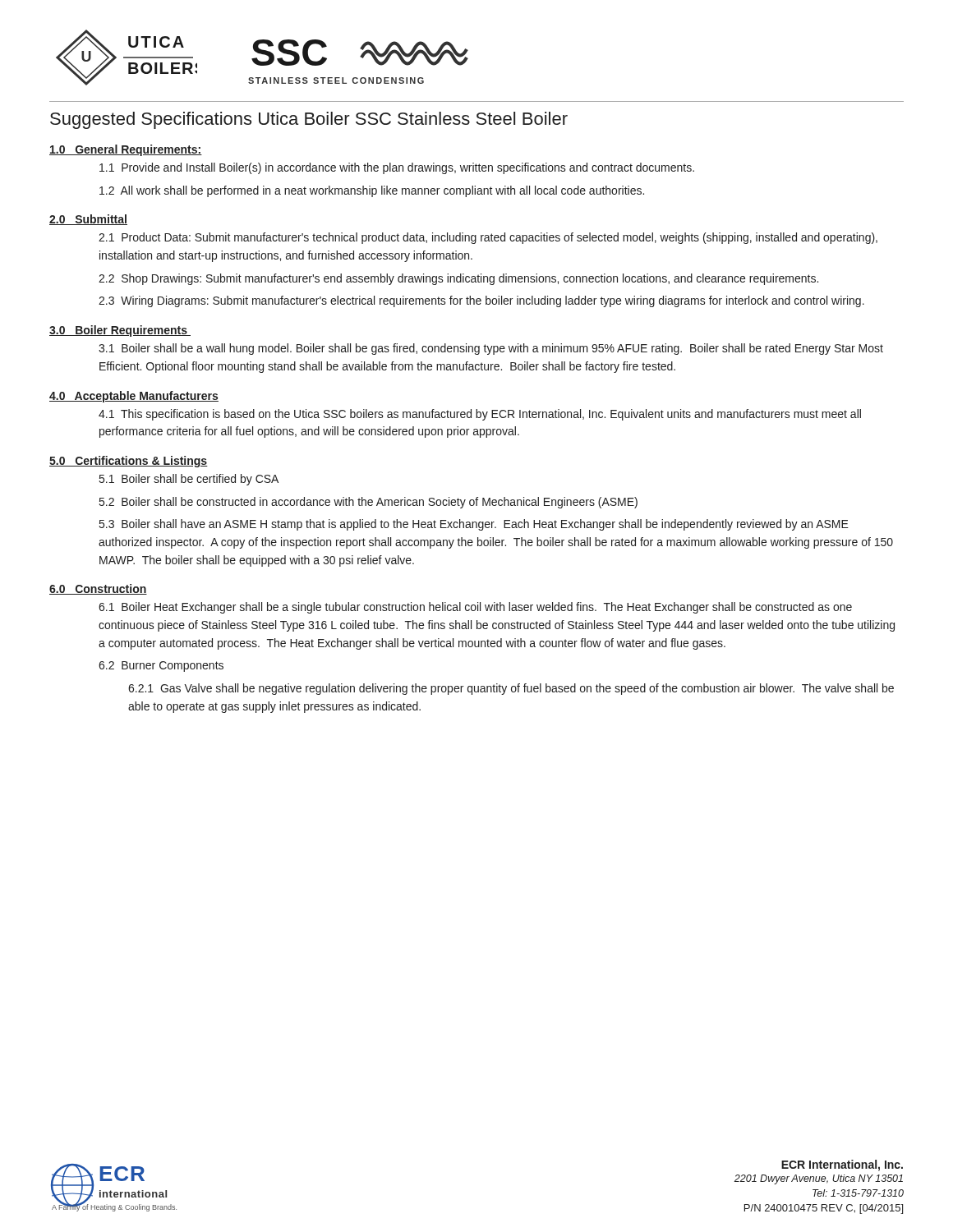Locate the list item that says "1 Provide and Install Boiler(s) in"

click(x=397, y=168)
